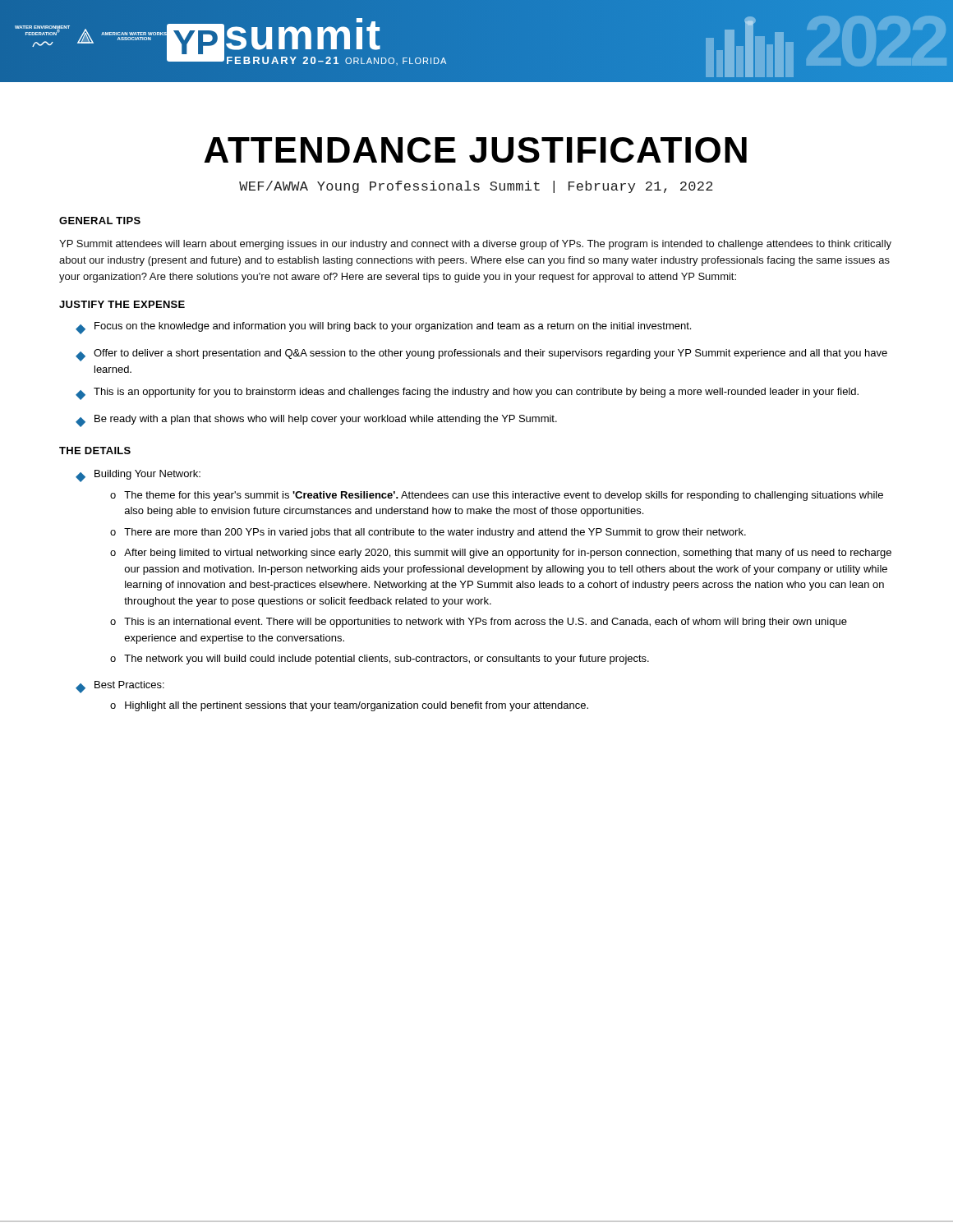Point to the text block starting "THE DETAILS"
953x1232 pixels.
(x=95, y=451)
